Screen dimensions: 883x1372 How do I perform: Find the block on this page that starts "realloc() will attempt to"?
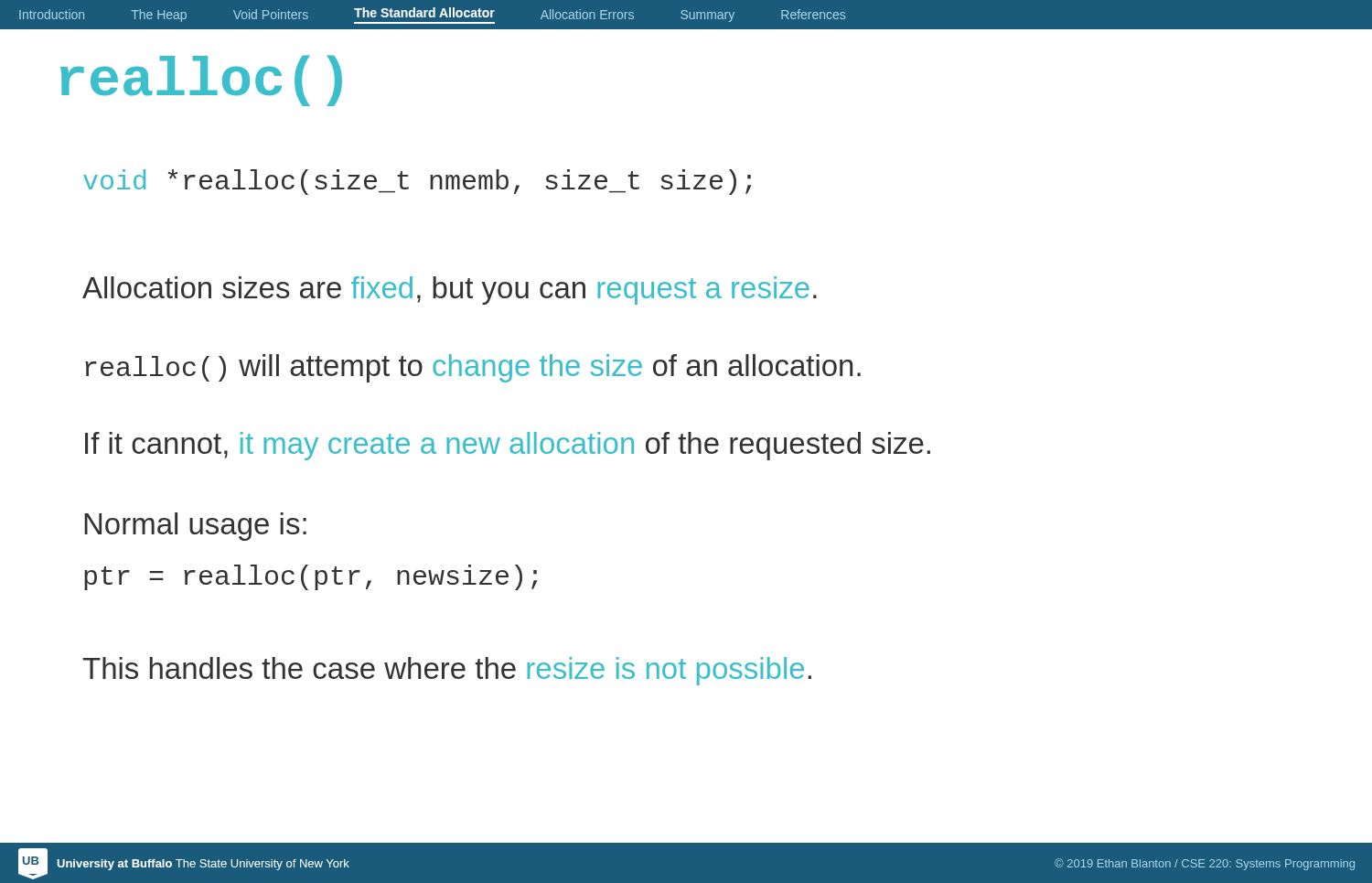[x=473, y=366]
